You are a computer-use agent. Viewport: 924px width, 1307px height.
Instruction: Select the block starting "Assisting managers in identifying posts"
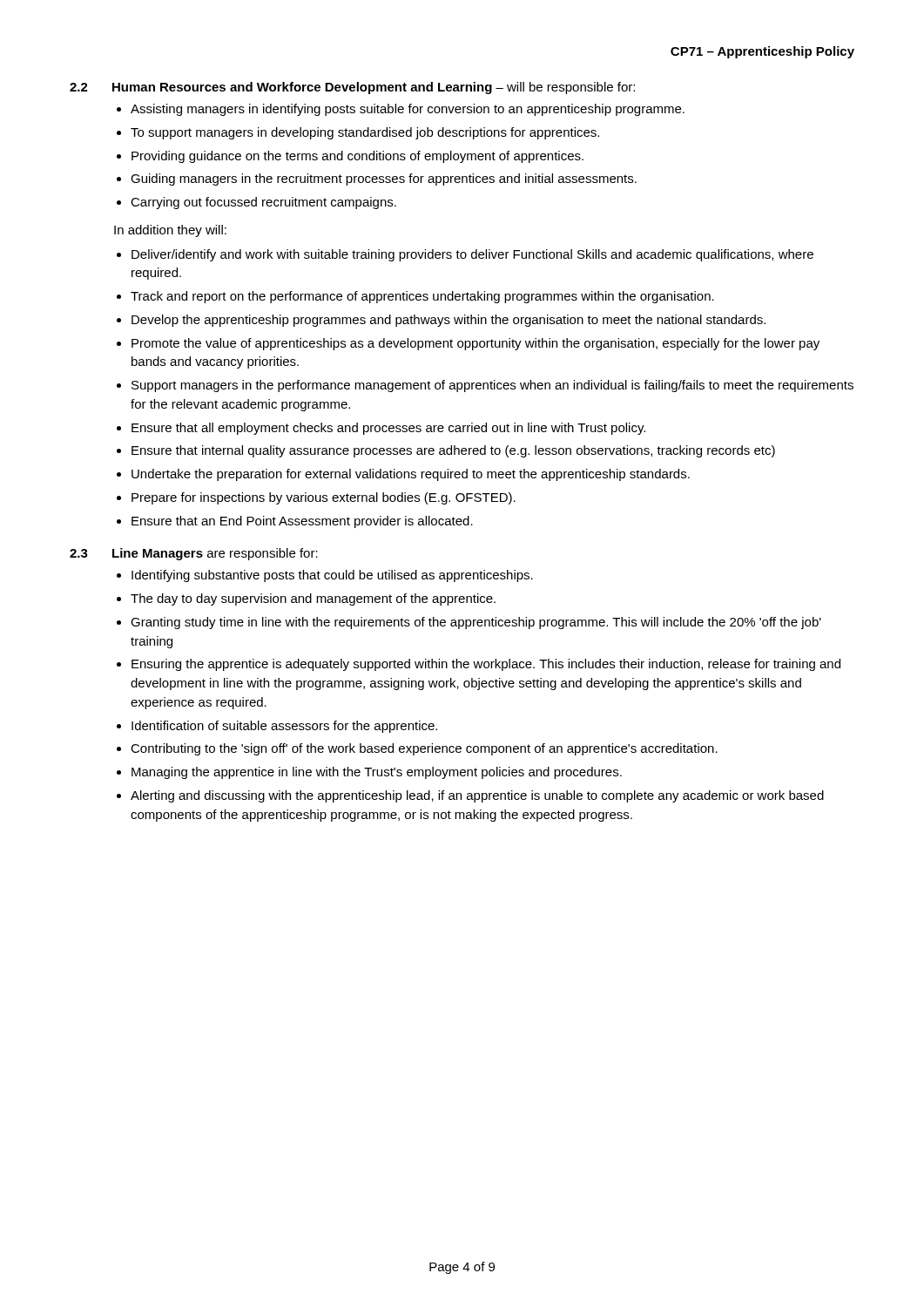point(492,109)
